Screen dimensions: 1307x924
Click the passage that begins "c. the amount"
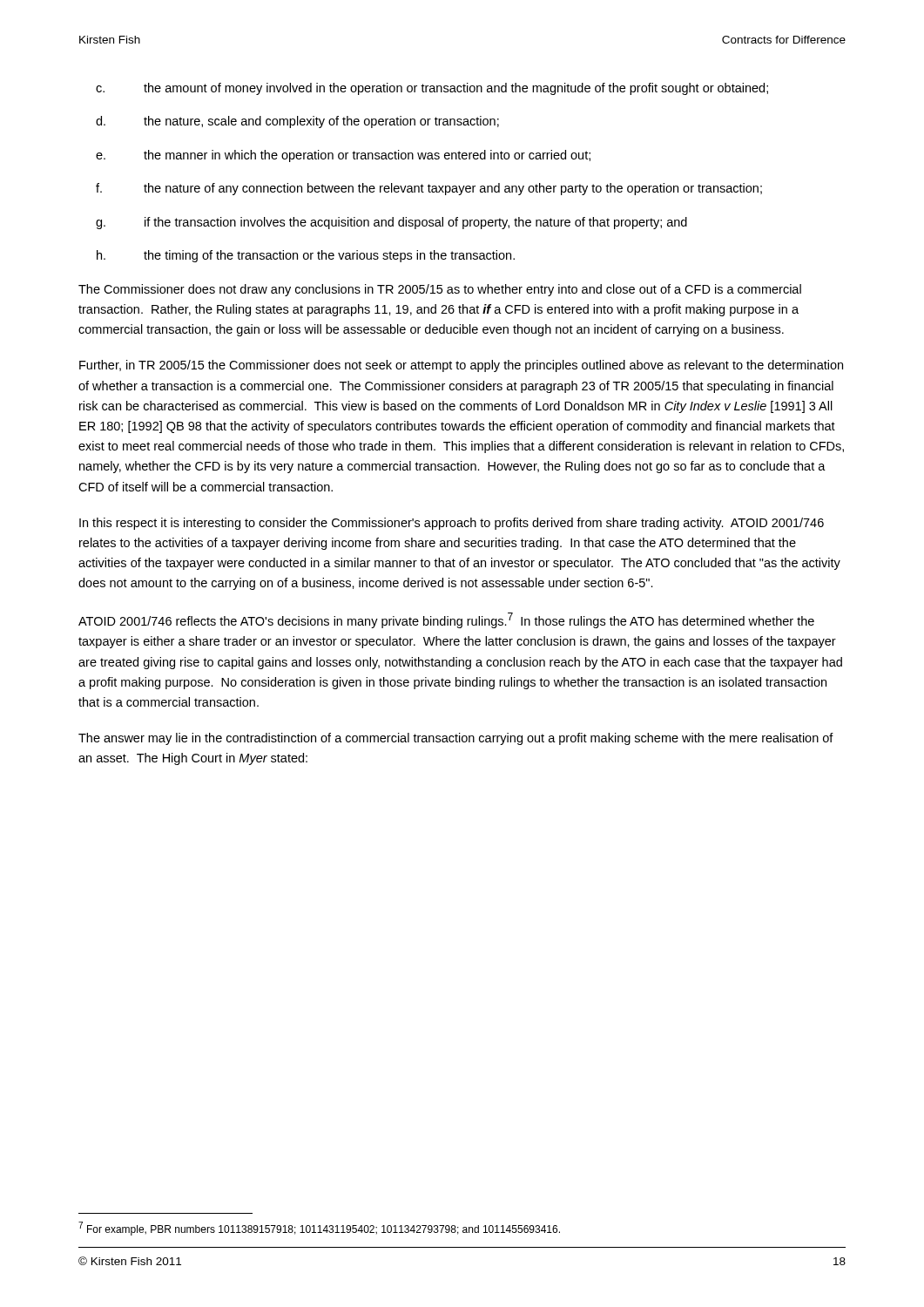462,88
